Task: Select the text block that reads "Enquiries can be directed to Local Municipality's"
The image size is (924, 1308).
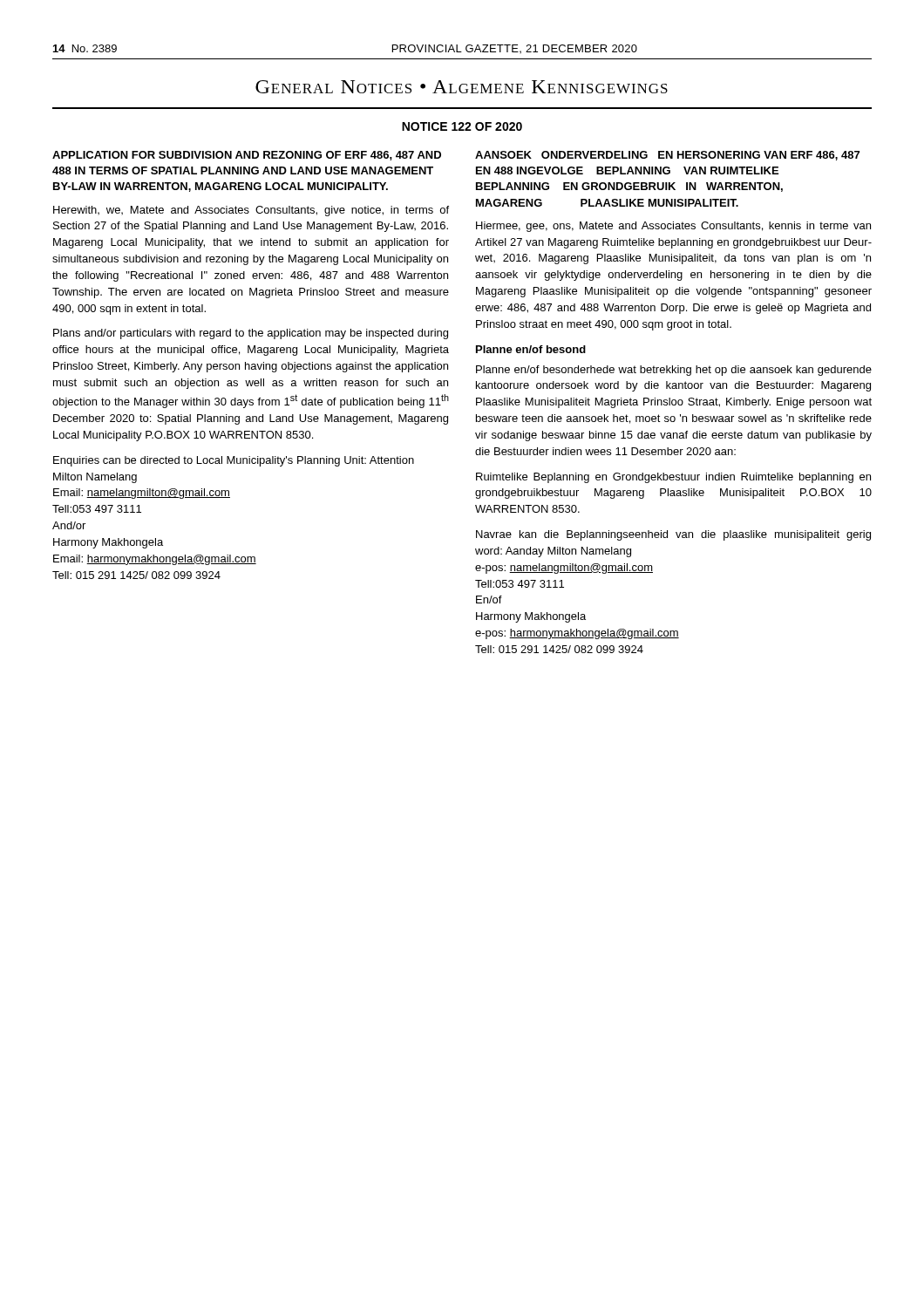Action: (x=234, y=461)
